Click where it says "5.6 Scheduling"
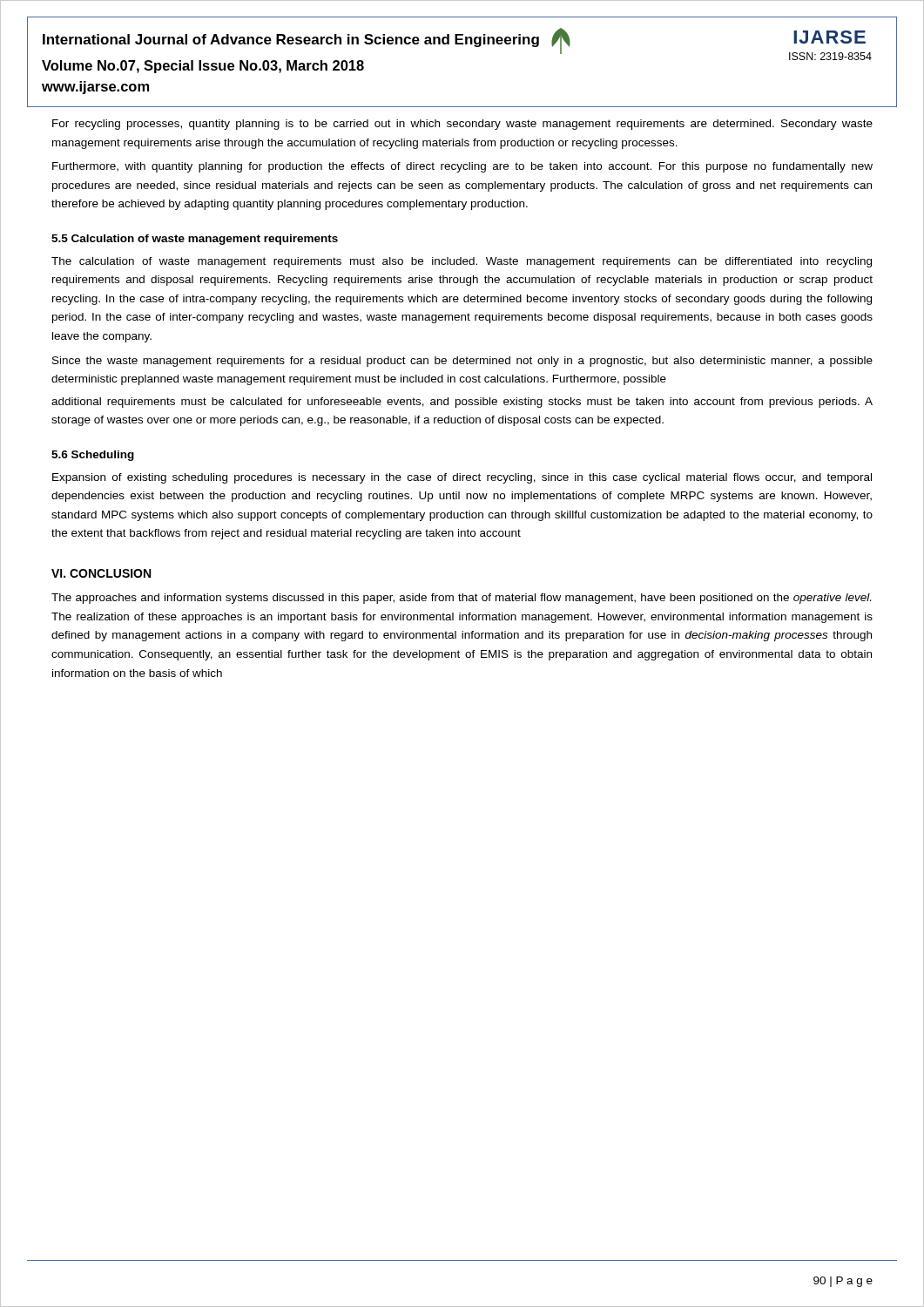The width and height of the screenshot is (924, 1307). [x=93, y=454]
